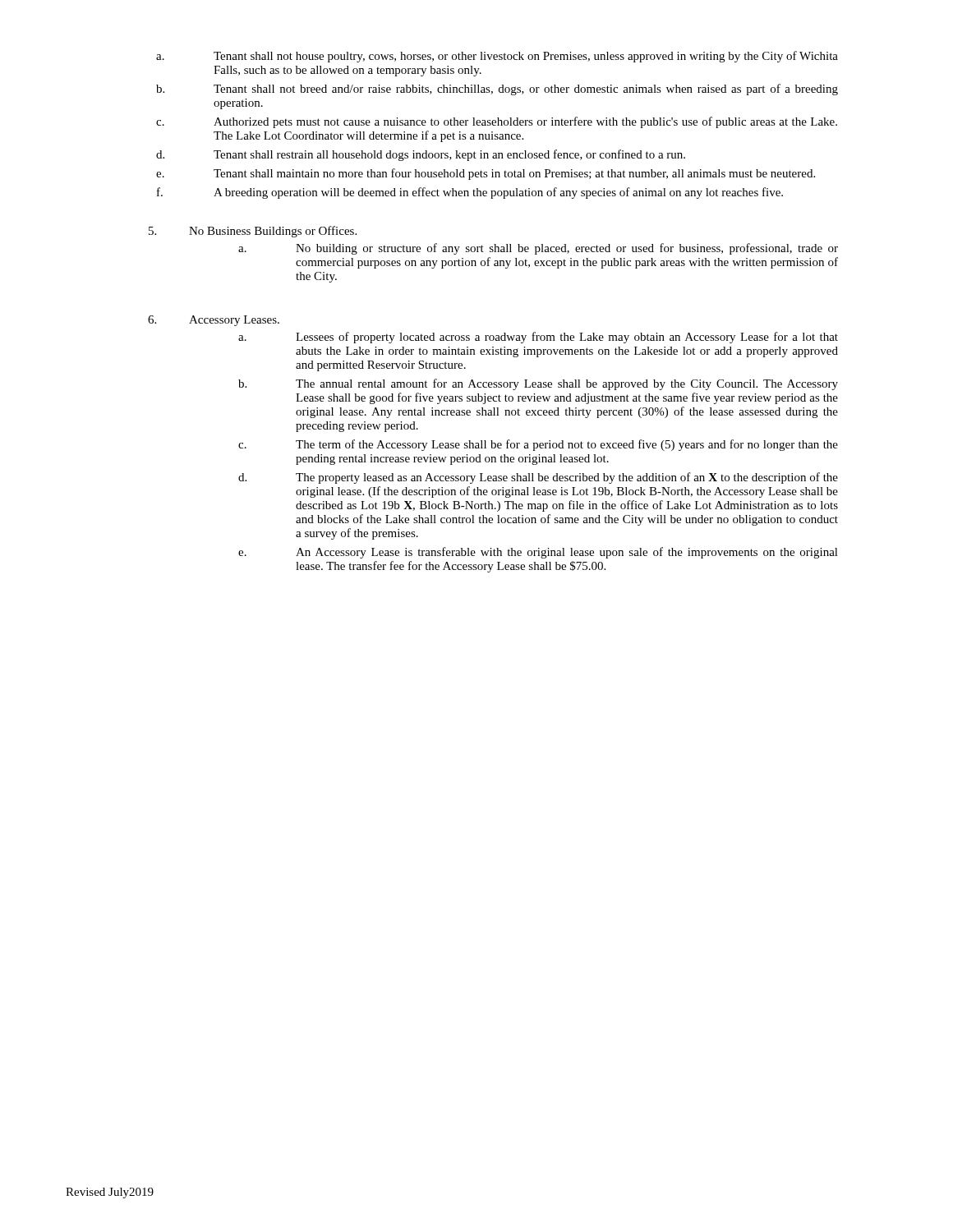Locate the list item with the text "b. The annual"
Viewport: 953px width, 1232px height.
tap(534, 405)
